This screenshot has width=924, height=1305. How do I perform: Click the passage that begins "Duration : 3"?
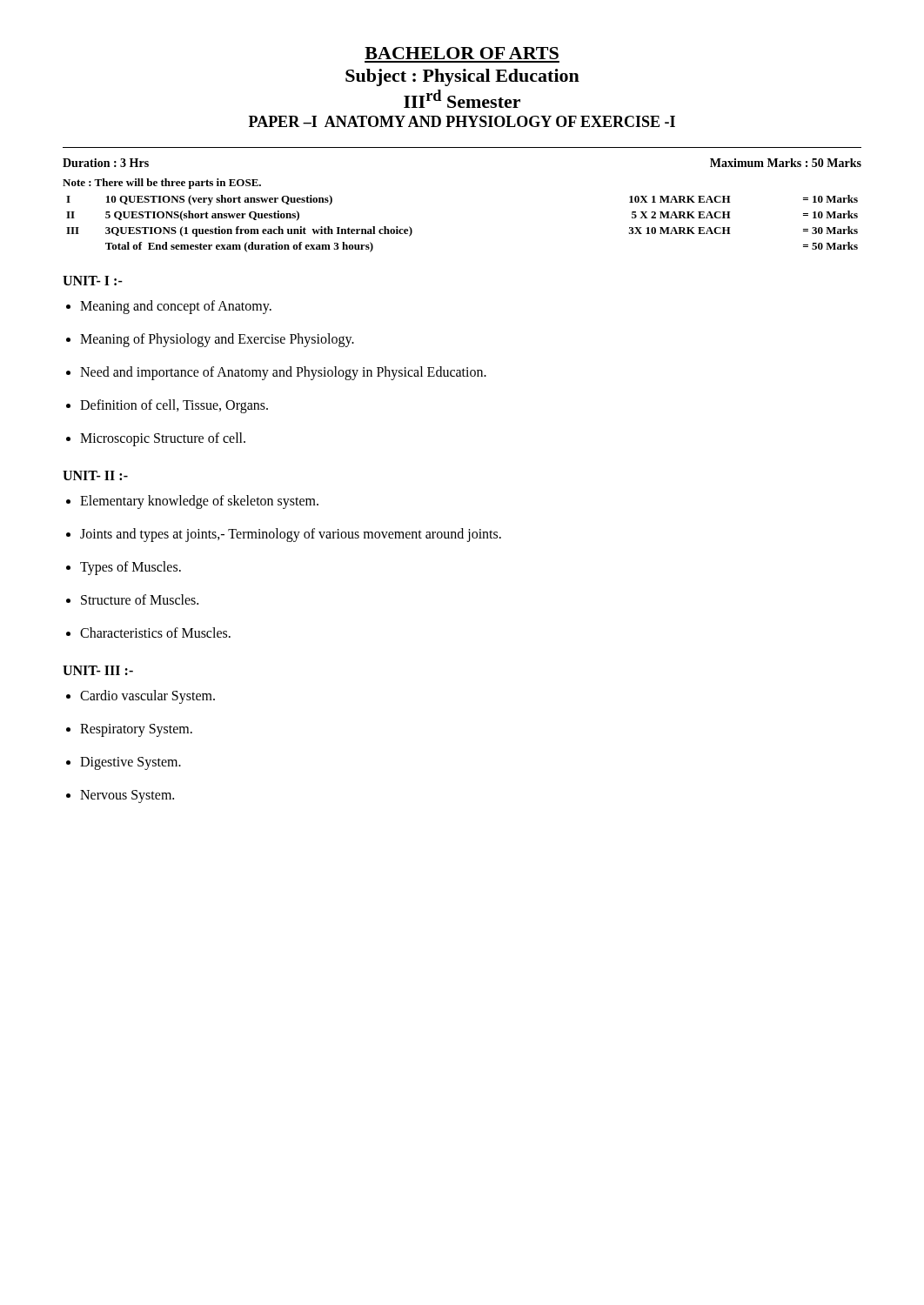coord(115,162)
